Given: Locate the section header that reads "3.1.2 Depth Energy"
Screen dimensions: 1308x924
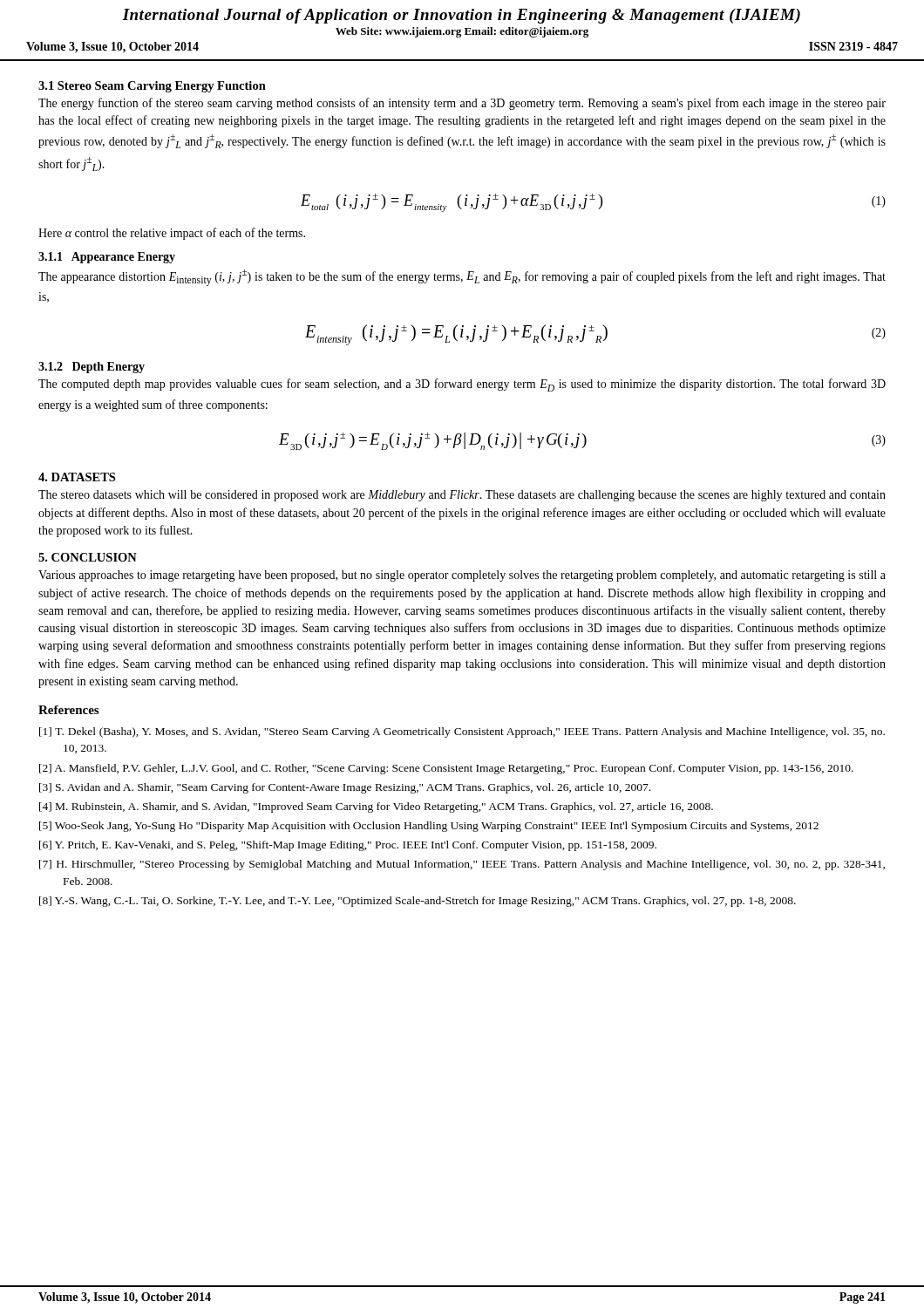Looking at the screenshot, I should coord(92,367).
